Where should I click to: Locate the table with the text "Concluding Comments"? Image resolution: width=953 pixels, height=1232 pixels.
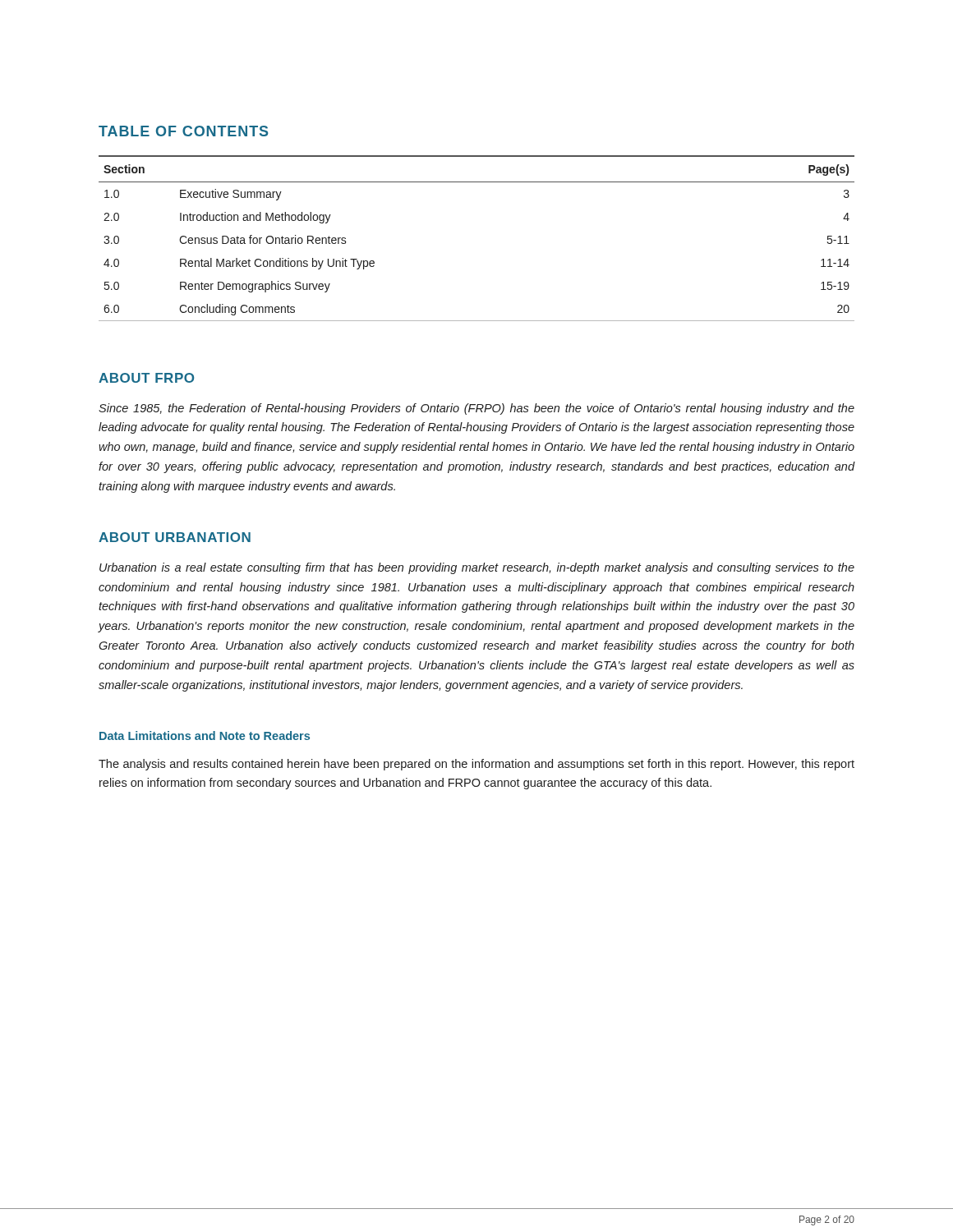[x=476, y=238]
